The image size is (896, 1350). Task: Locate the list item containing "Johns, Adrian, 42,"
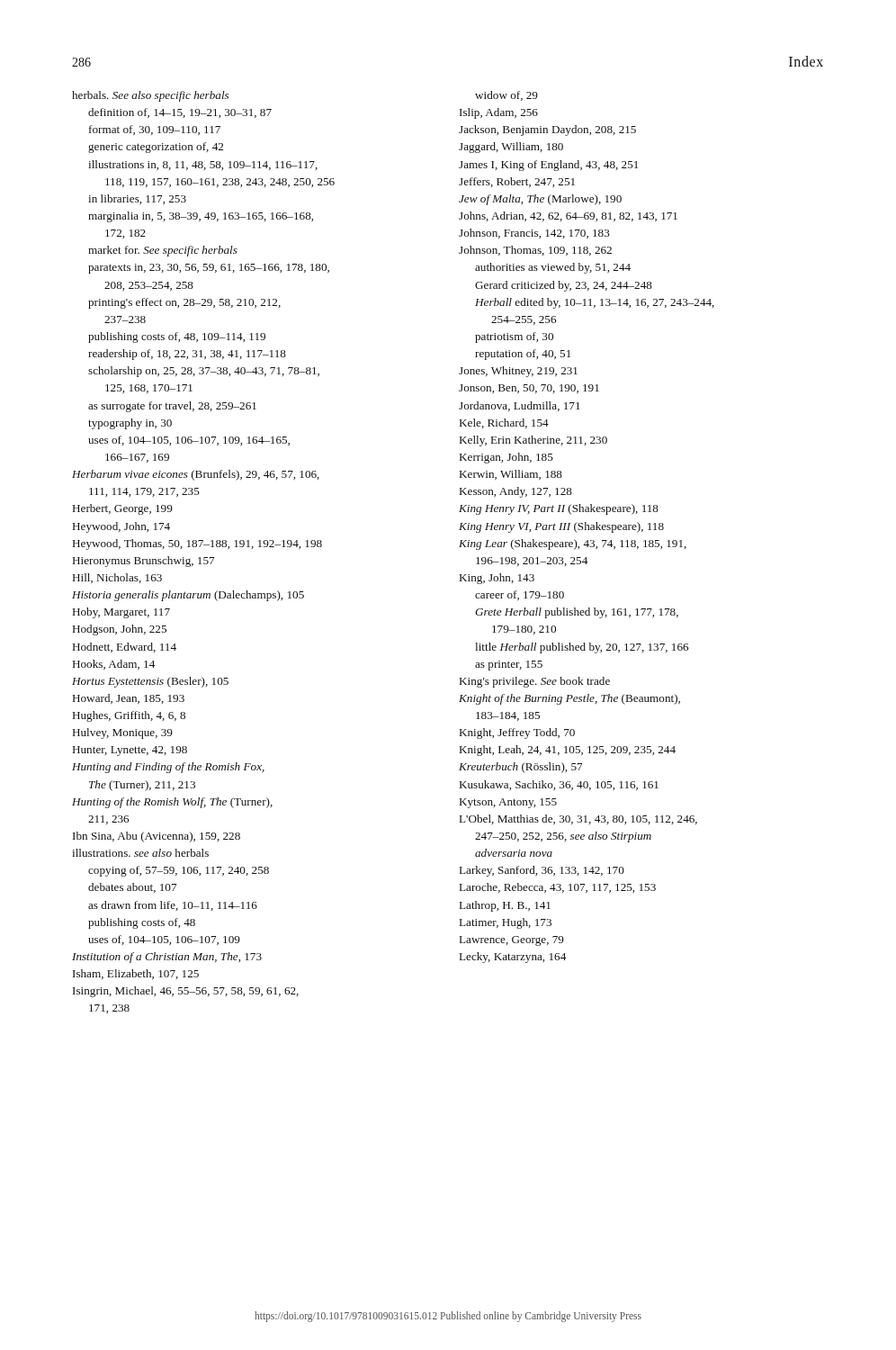pos(569,216)
